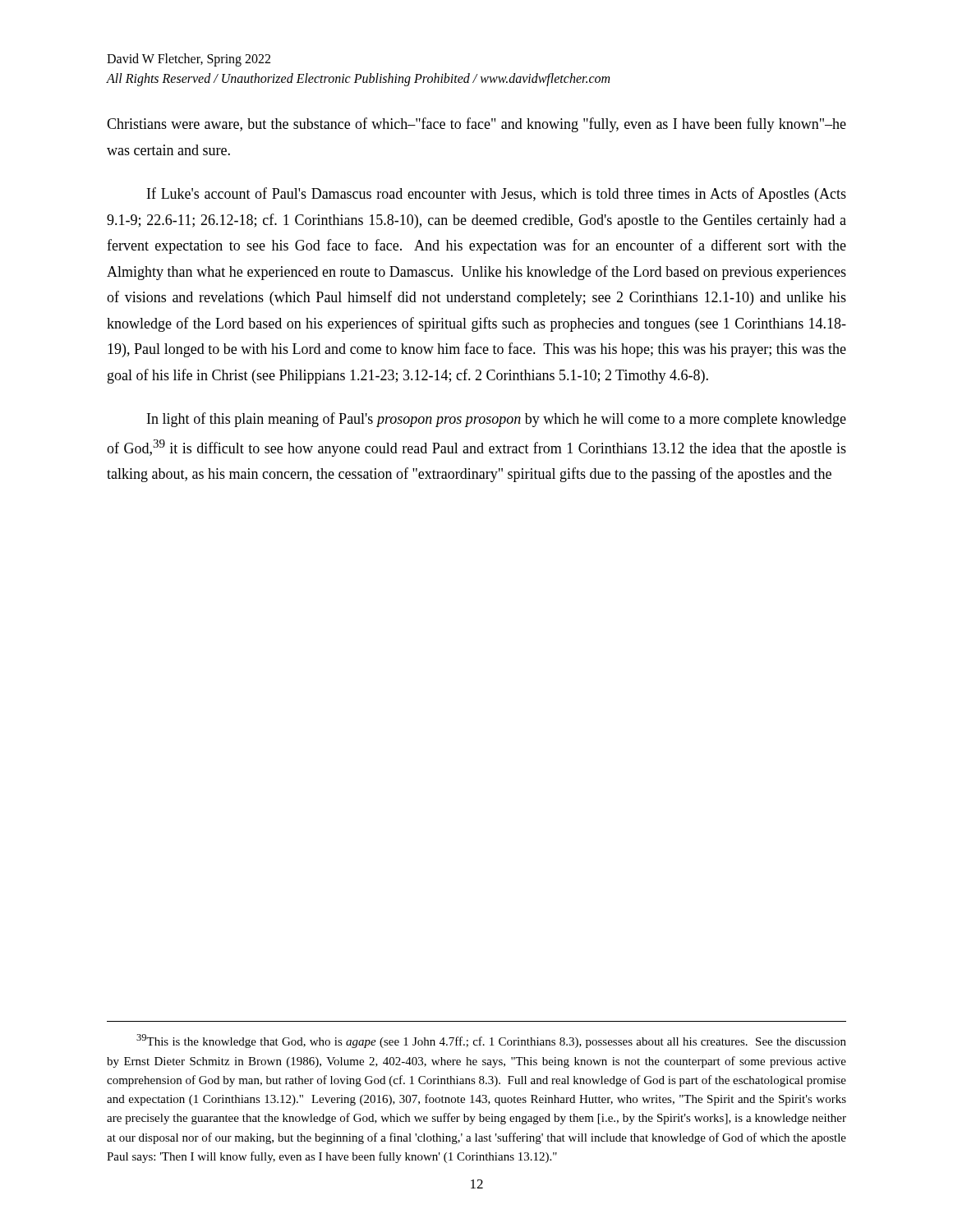Point to the text starting "Christians were aware,"
Image resolution: width=953 pixels, height=1232 pixels.
pyautogui.click(x=476, y=137)
